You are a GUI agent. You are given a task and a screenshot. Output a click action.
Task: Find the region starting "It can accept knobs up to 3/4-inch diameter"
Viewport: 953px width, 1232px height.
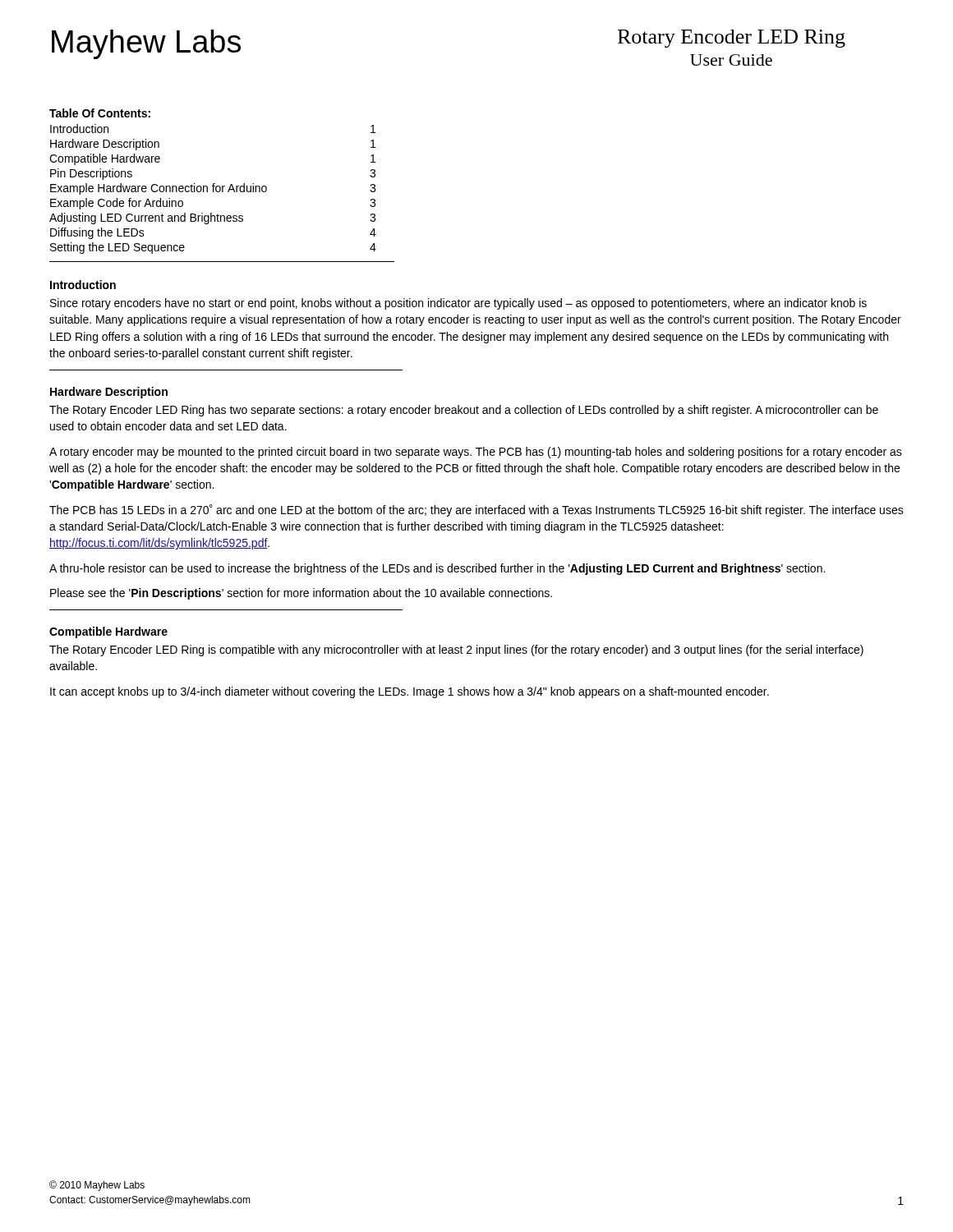coord(409,691)
